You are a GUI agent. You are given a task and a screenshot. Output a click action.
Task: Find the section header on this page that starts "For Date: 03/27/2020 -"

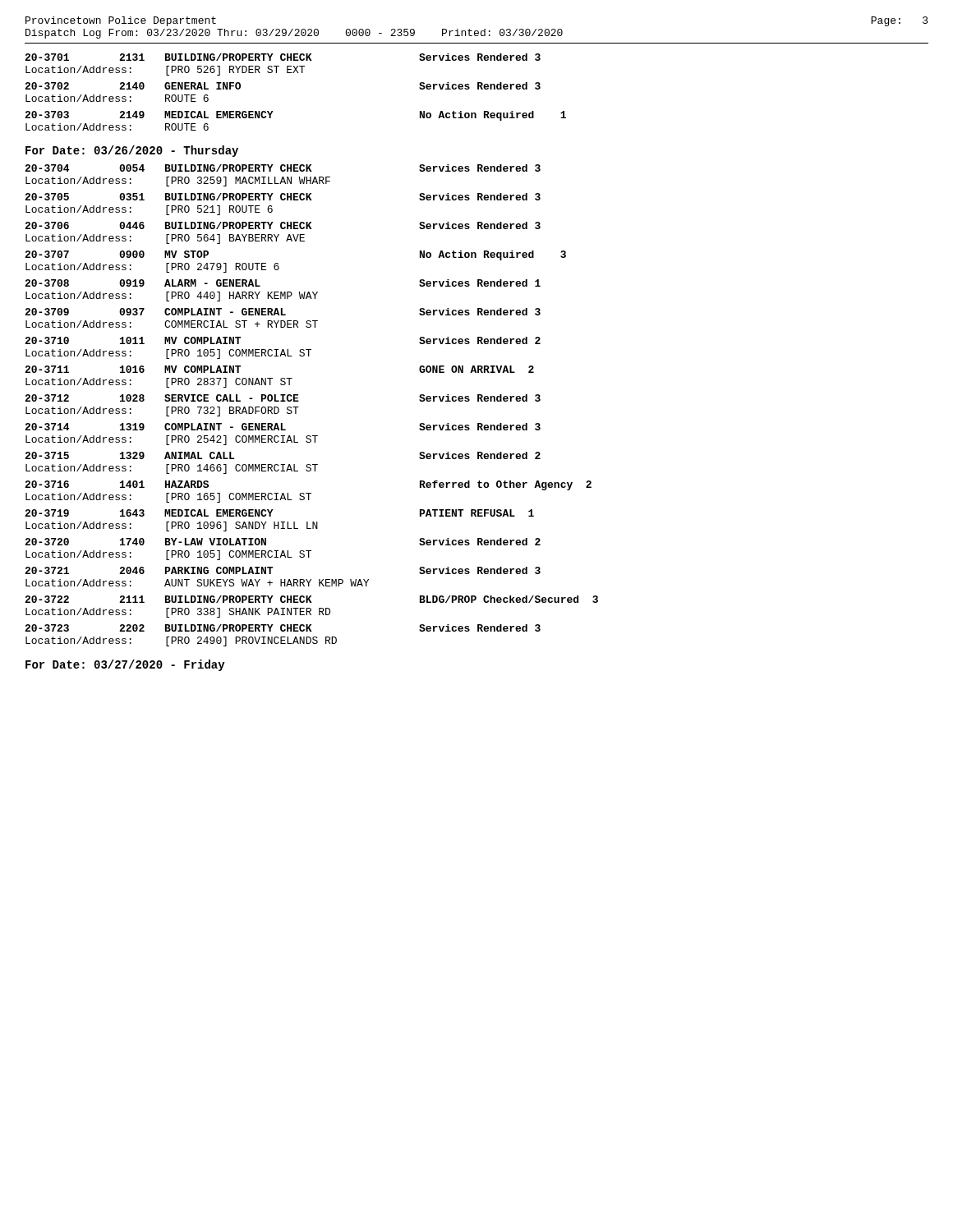click(x=125, y=665)
